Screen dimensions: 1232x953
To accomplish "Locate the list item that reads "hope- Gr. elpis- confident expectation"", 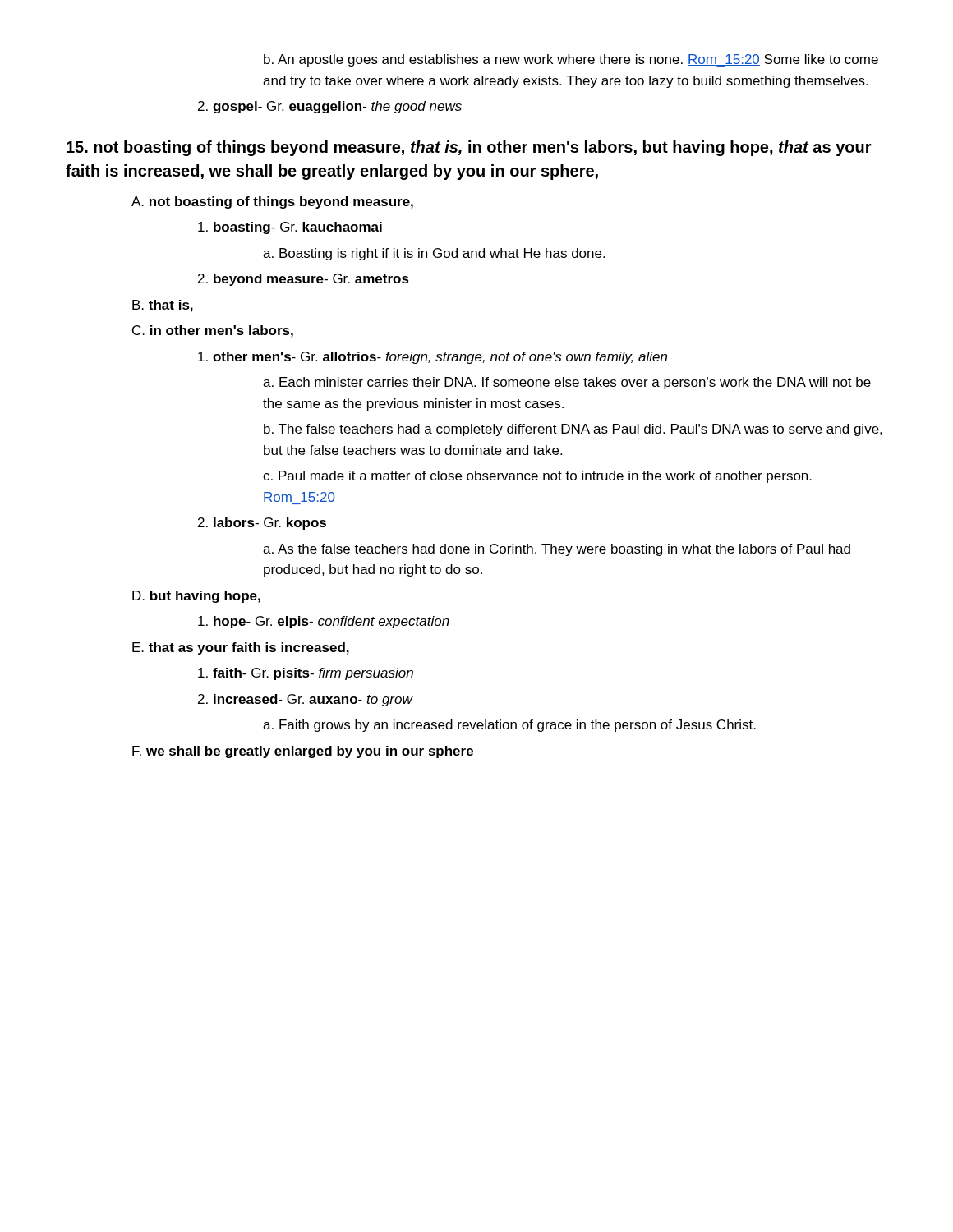I will click(x=323, y=621).
